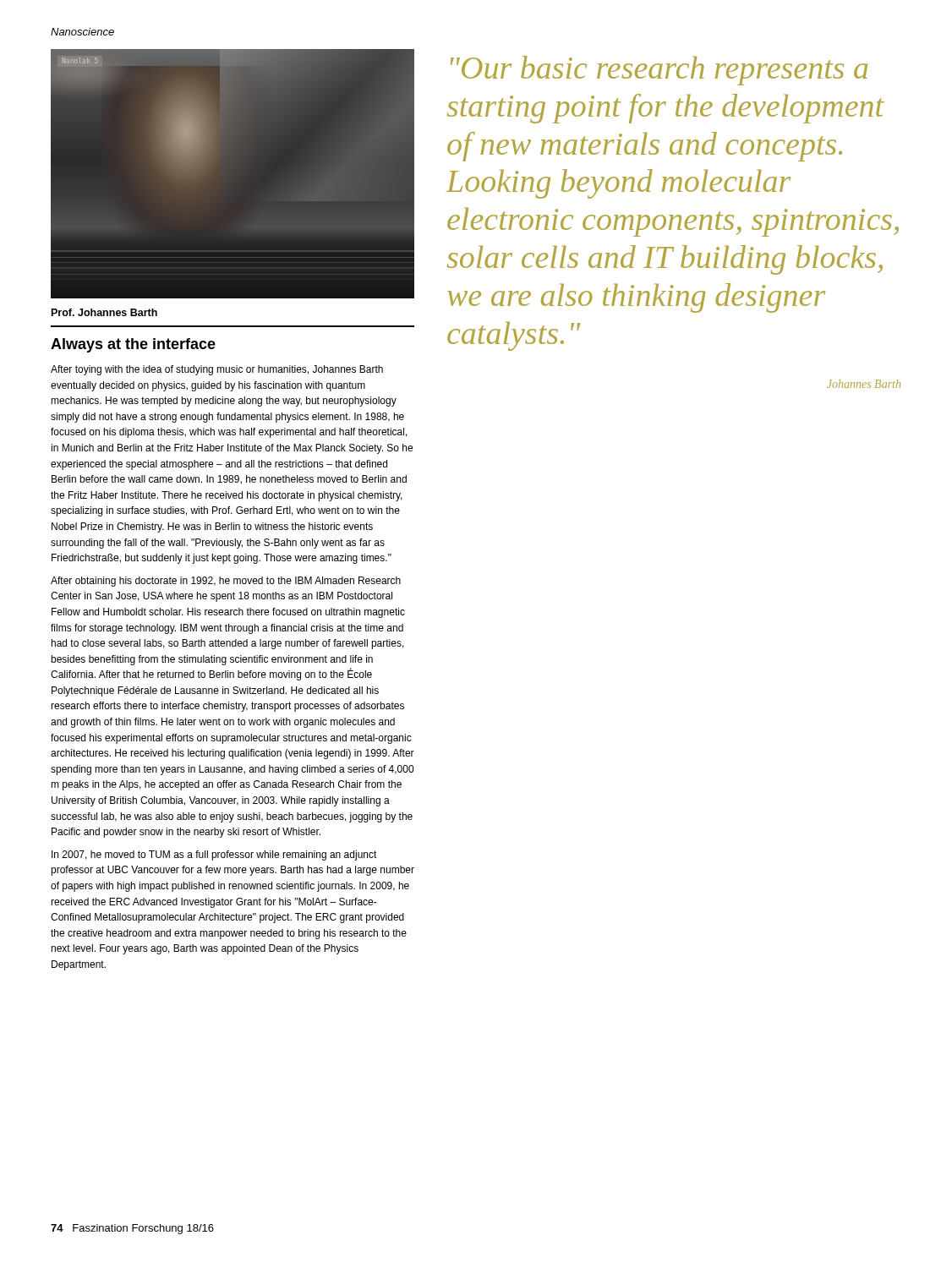The height and width of the screenshot is (1268, 952).
Task: Locate the element starting "Always at the interface"
Action: coord(133,344)
